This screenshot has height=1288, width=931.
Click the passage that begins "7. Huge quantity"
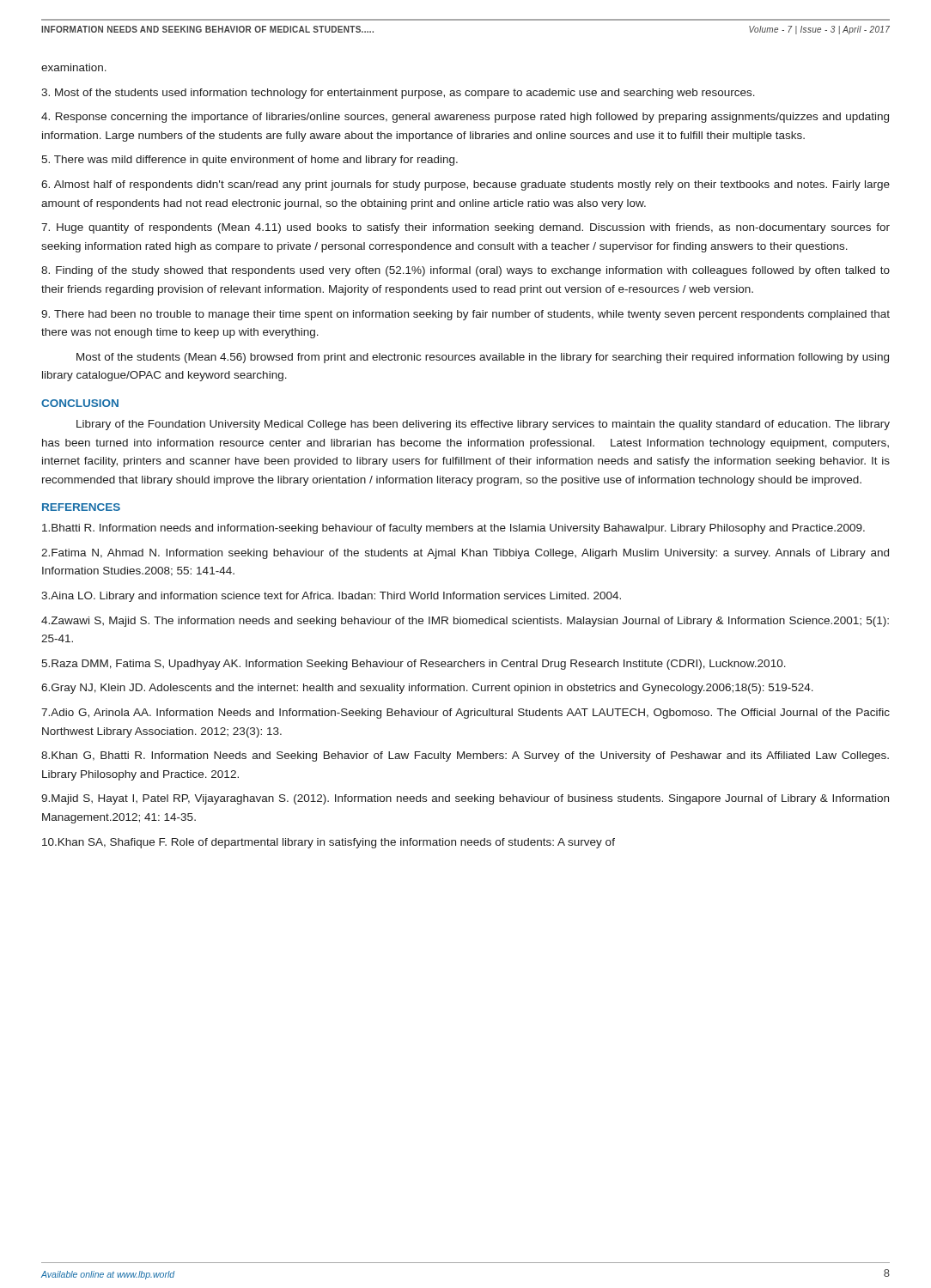(466, 237)
